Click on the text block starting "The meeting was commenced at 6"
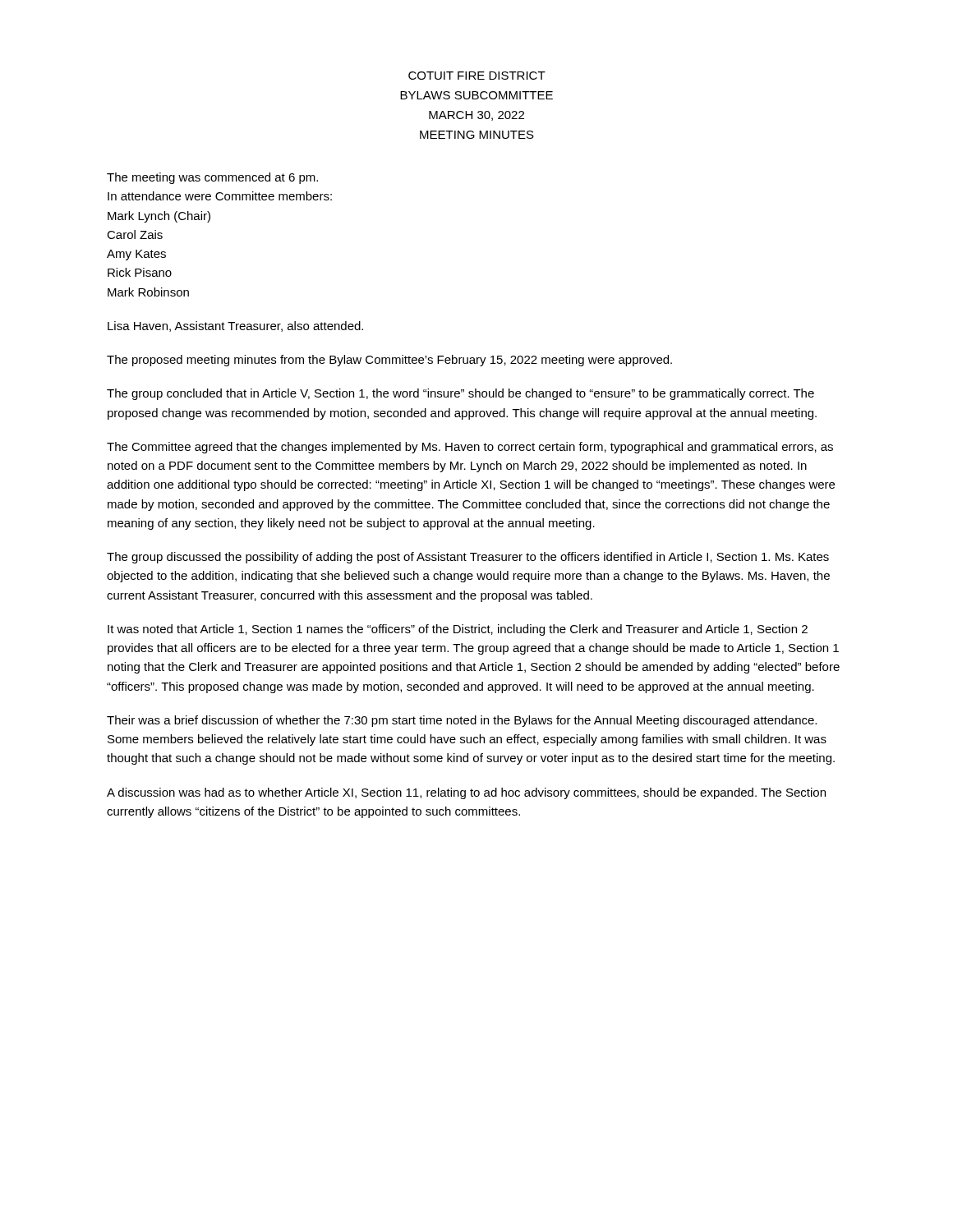 tap(212, 178)
